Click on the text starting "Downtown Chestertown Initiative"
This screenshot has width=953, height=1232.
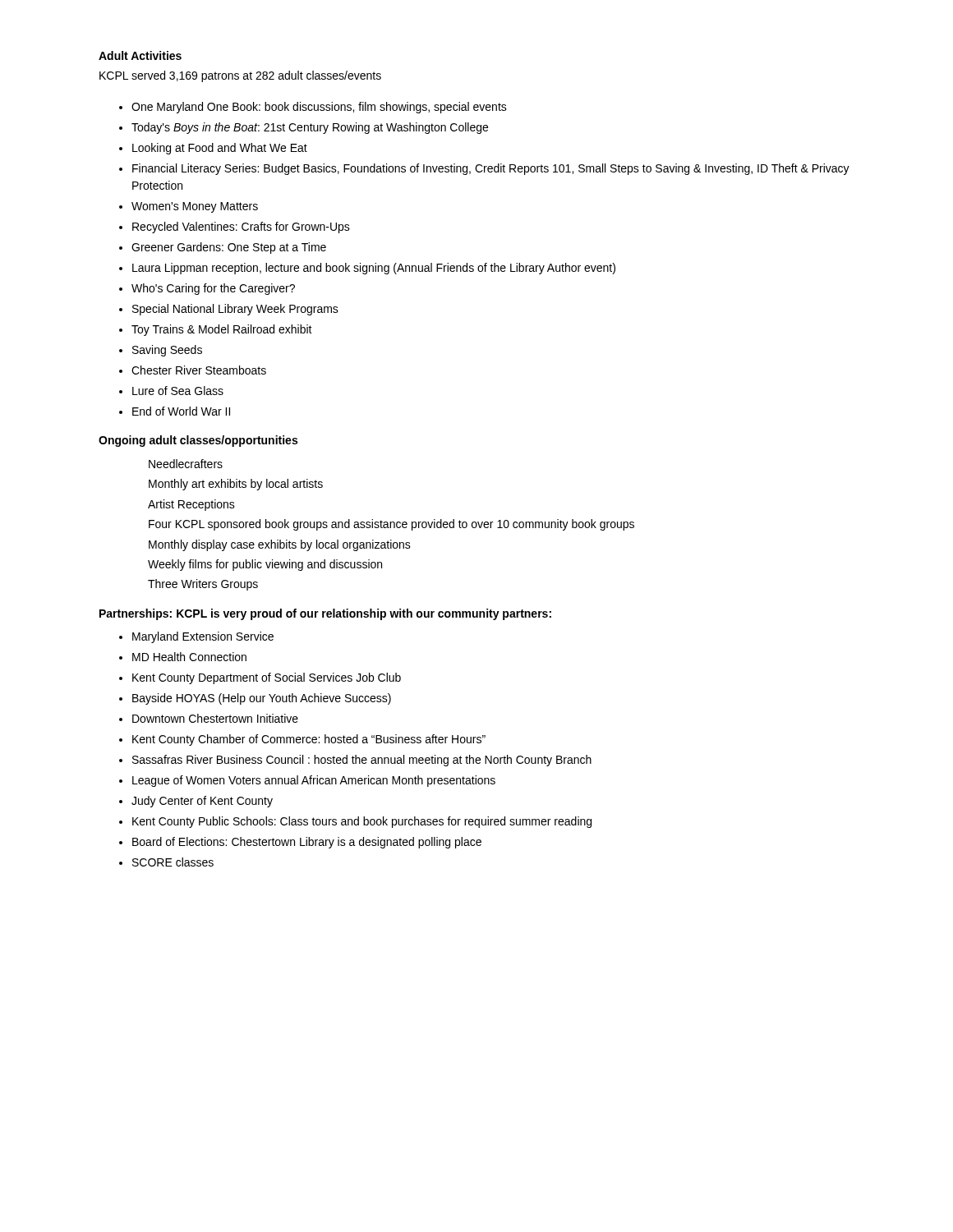click(215, 718)
